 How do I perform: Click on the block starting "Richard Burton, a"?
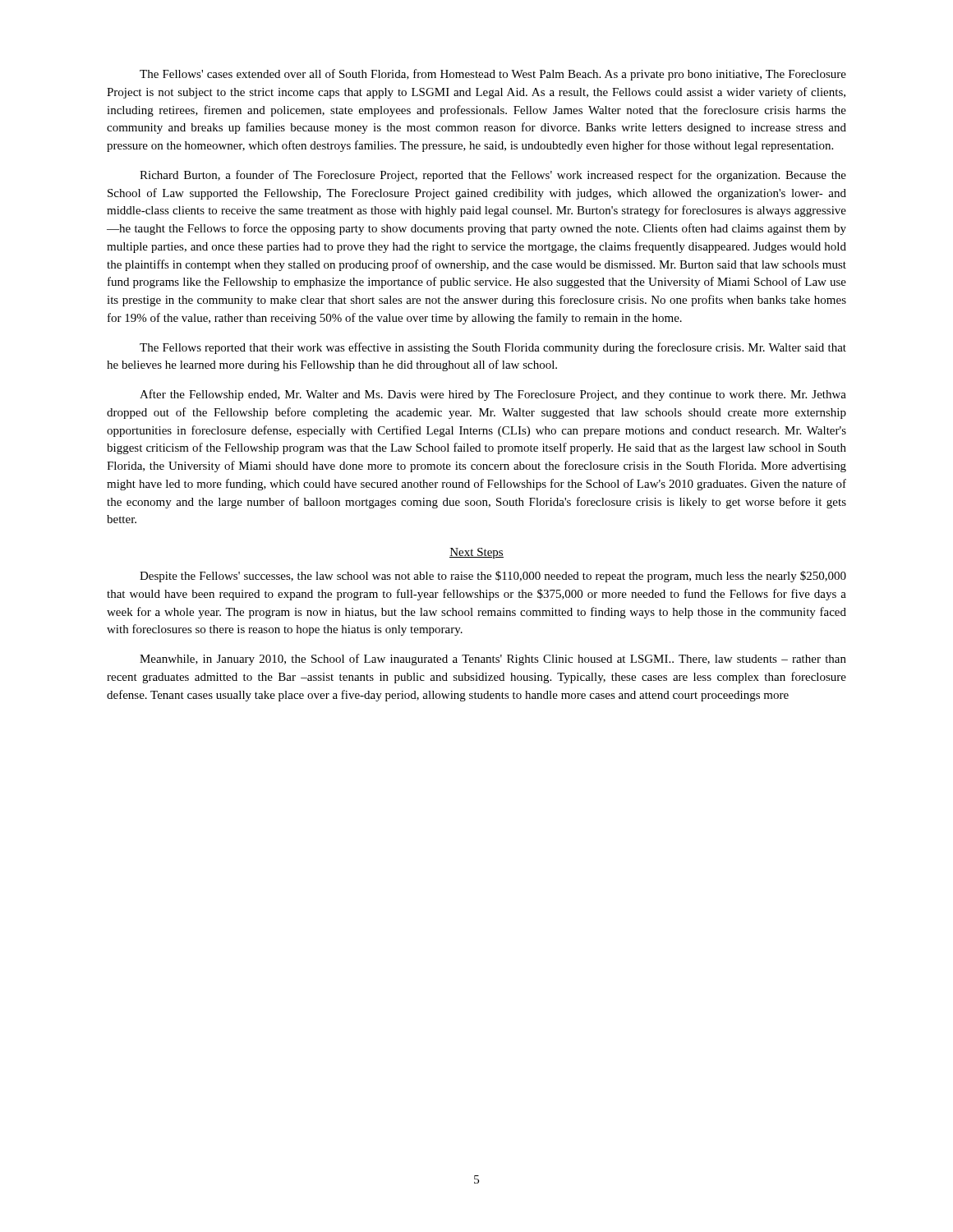(476, 247)
